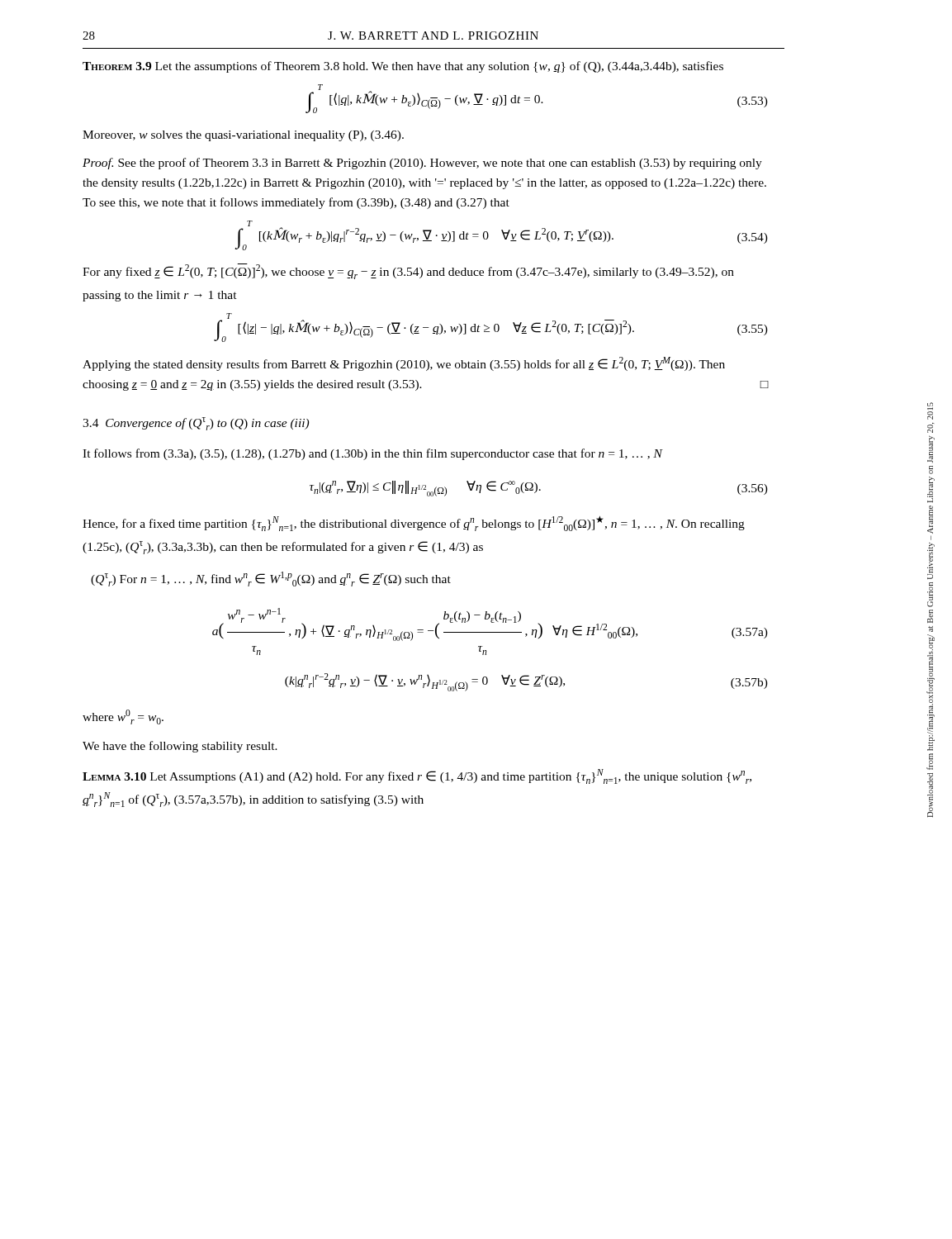Point to the region starting "(Qτr) For n = 1, … ,"

(271, 579)
